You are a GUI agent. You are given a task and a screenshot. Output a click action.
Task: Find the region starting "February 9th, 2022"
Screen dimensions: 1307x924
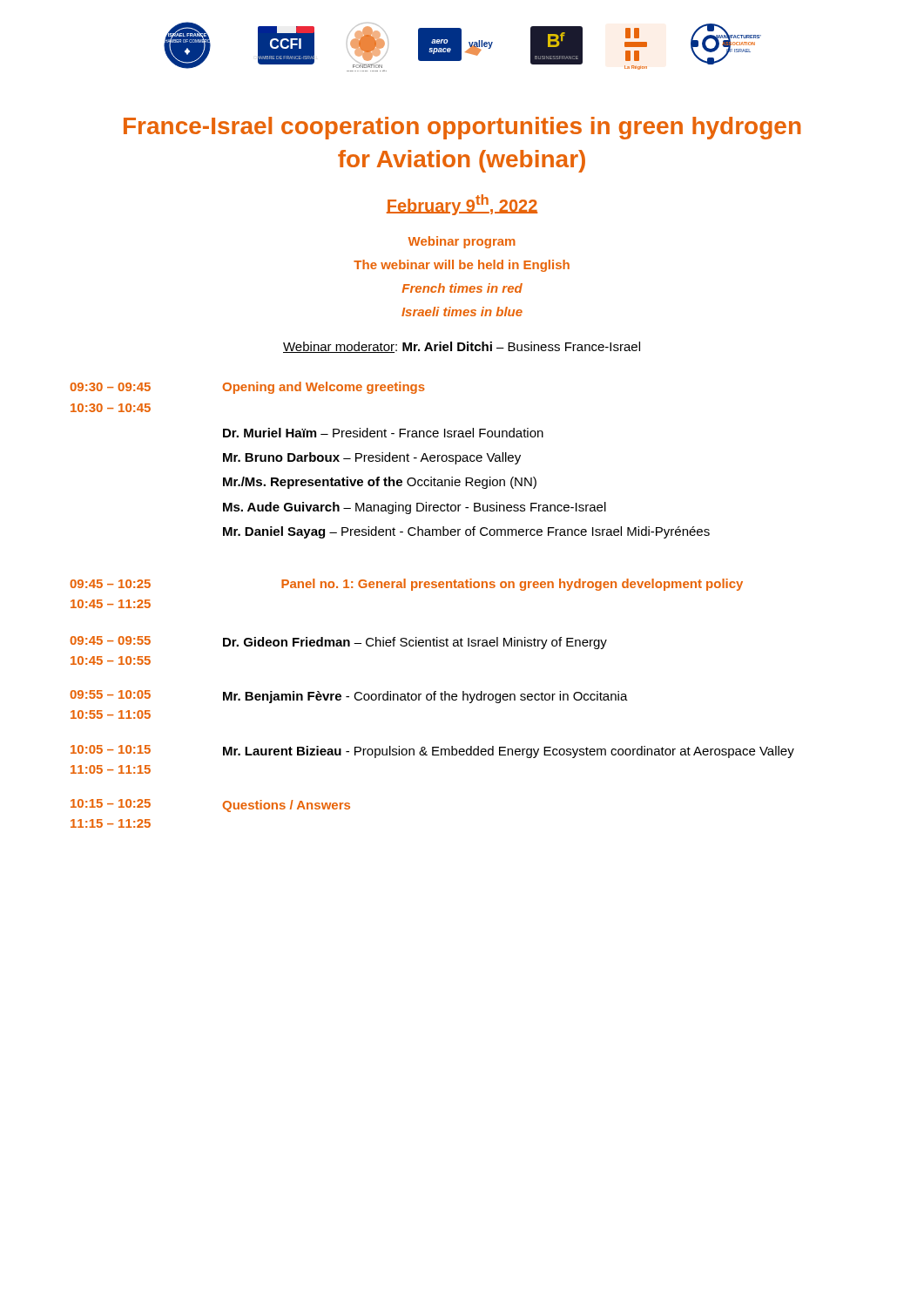point(462,203)
